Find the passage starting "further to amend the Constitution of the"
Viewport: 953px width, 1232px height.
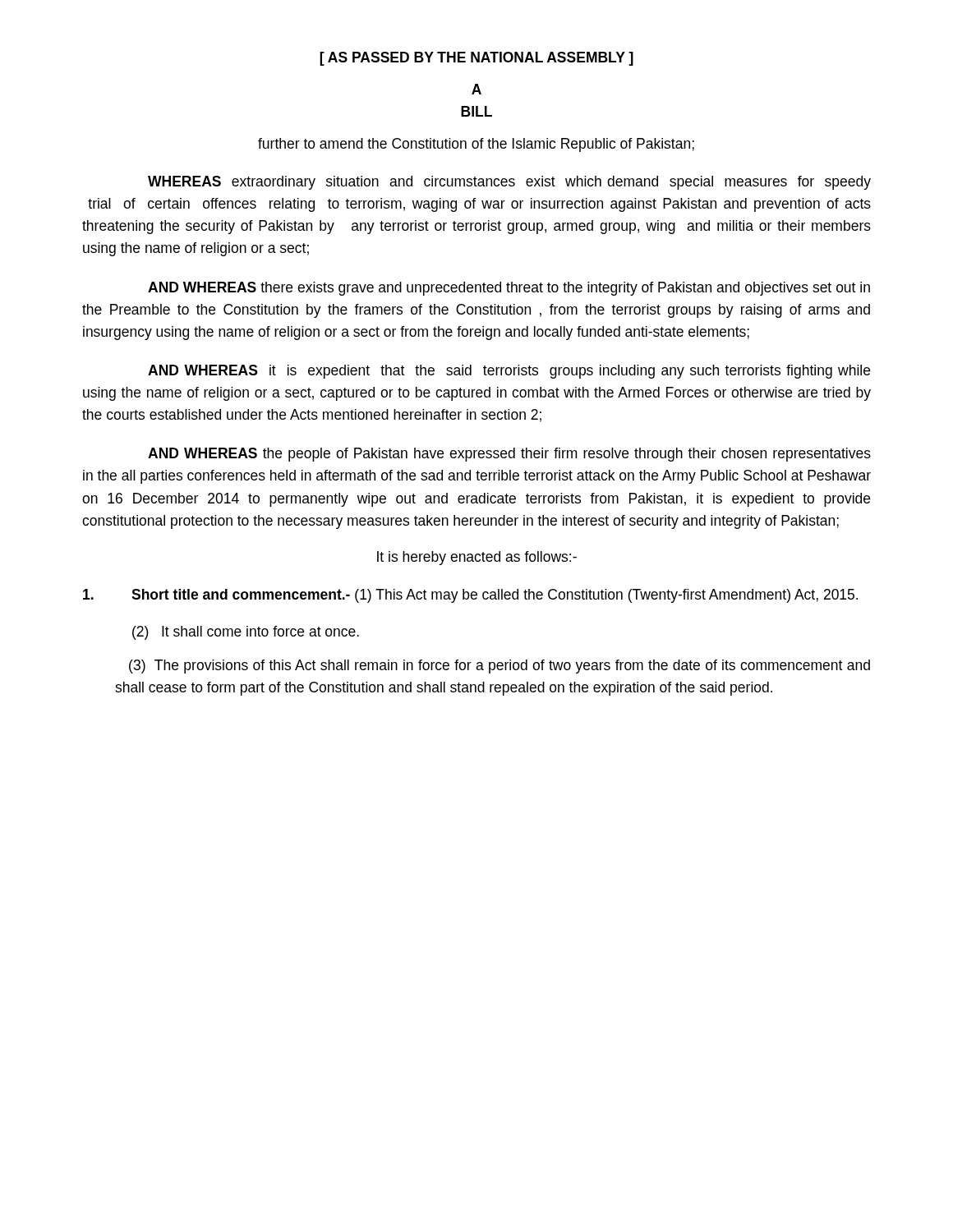[476, 144]
